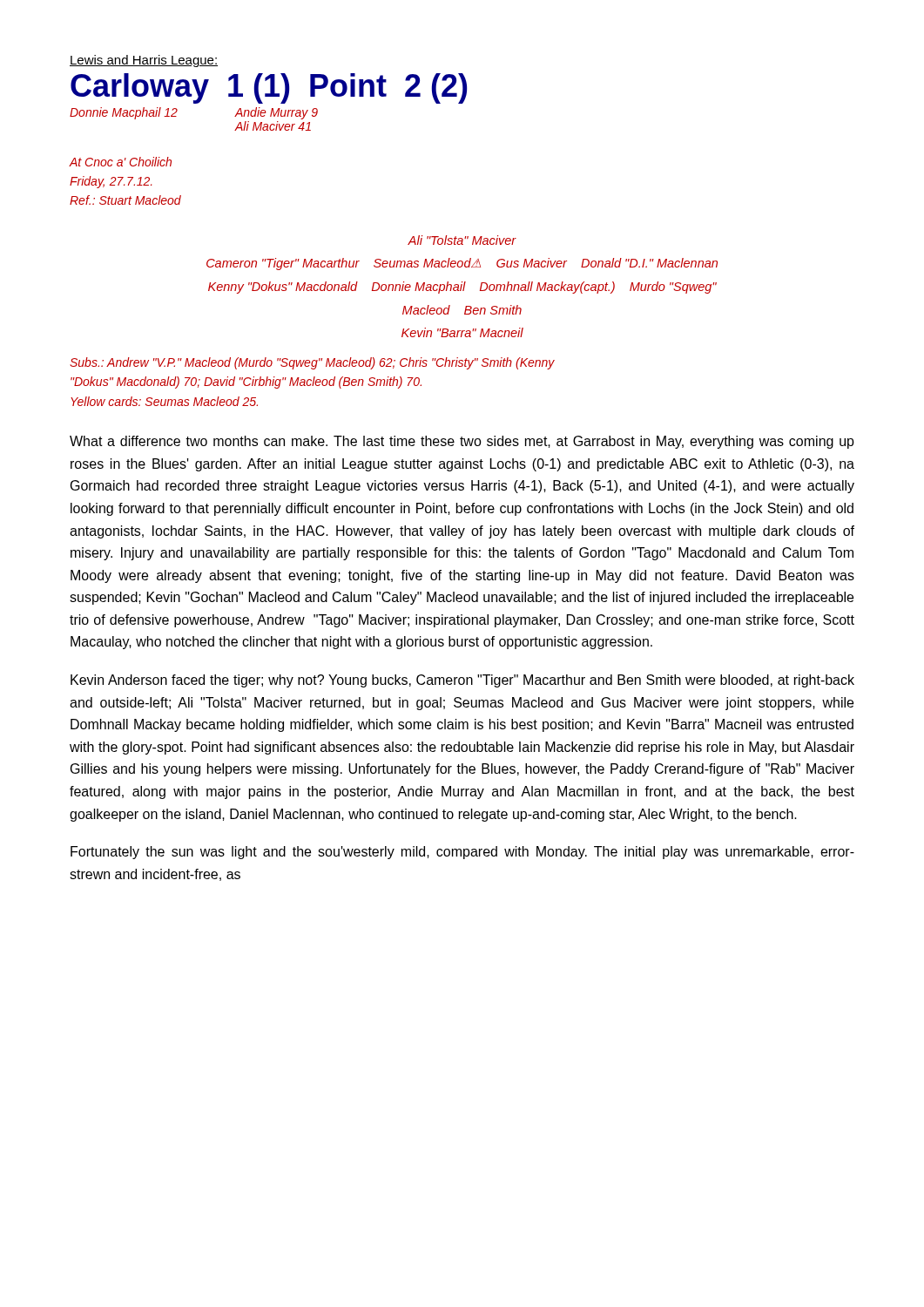Click on the region starting "Donnie Macphail 12 Andie Murray 9Ali Maciver"

pyautogui.click(x=127, y=113)
